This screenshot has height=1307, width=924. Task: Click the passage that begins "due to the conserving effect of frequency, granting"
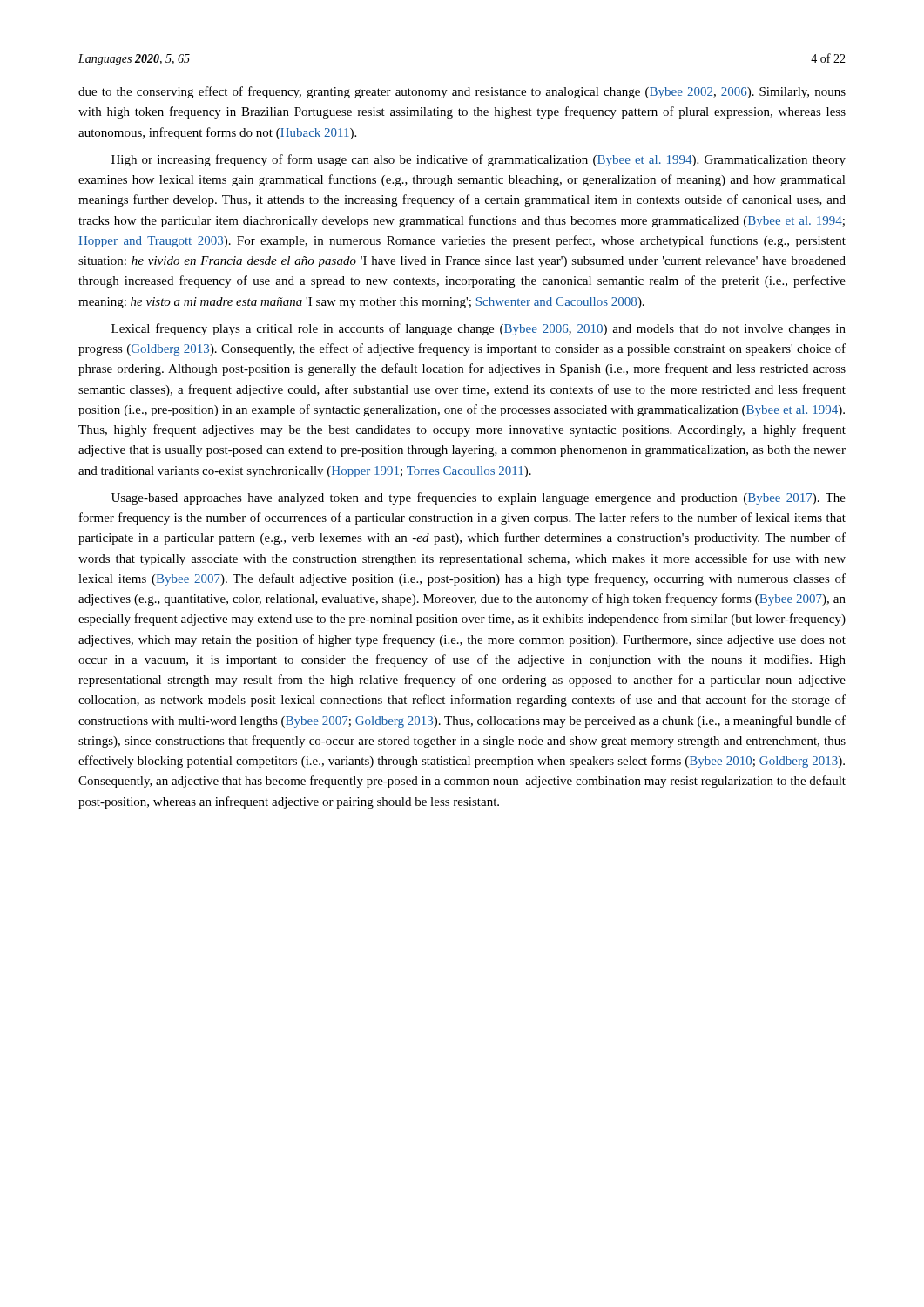pyautogui.click(x=462, y=447)
